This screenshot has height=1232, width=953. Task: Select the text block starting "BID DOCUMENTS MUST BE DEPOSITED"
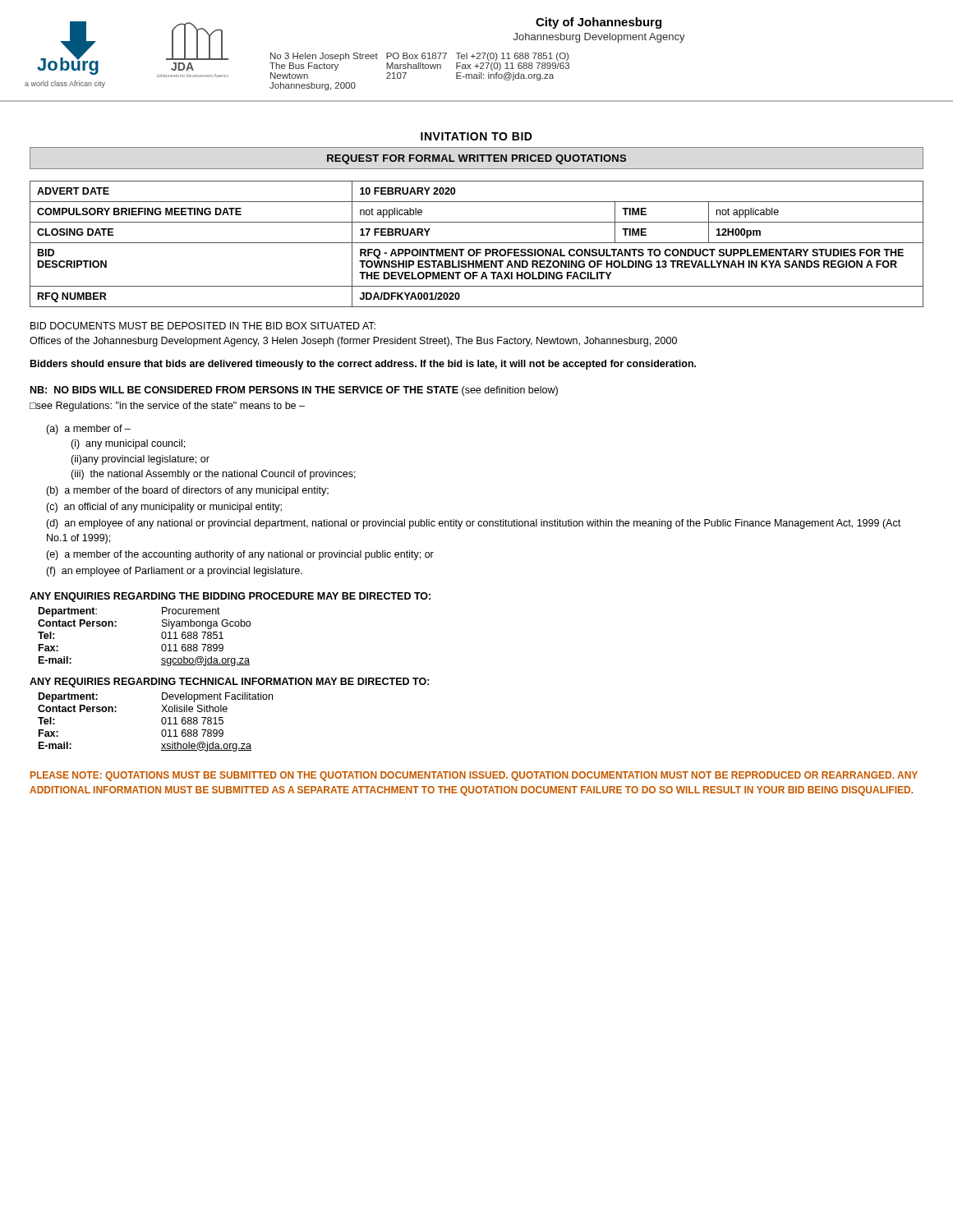[353, 334]
